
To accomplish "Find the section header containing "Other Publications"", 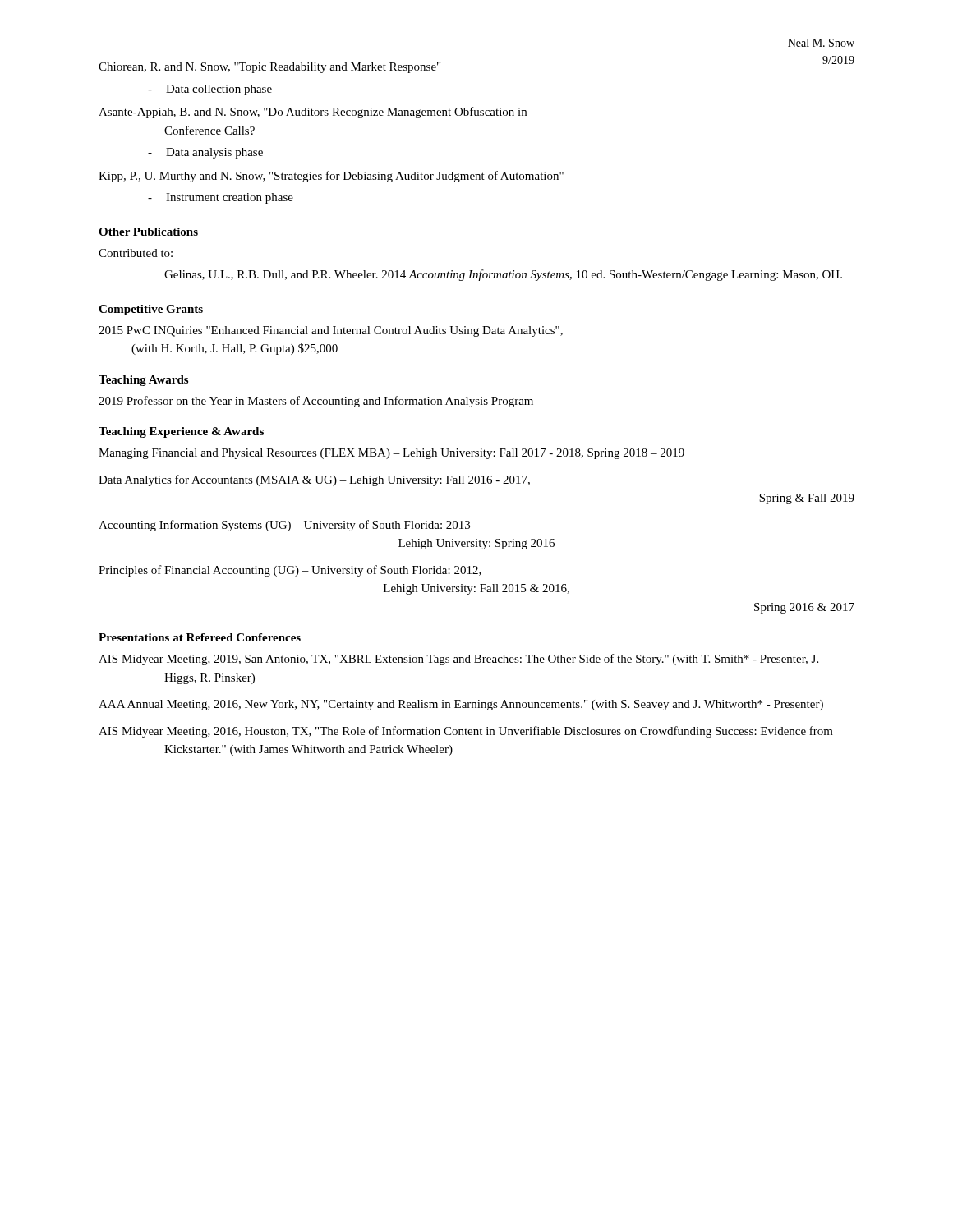I will coord(148,231).
